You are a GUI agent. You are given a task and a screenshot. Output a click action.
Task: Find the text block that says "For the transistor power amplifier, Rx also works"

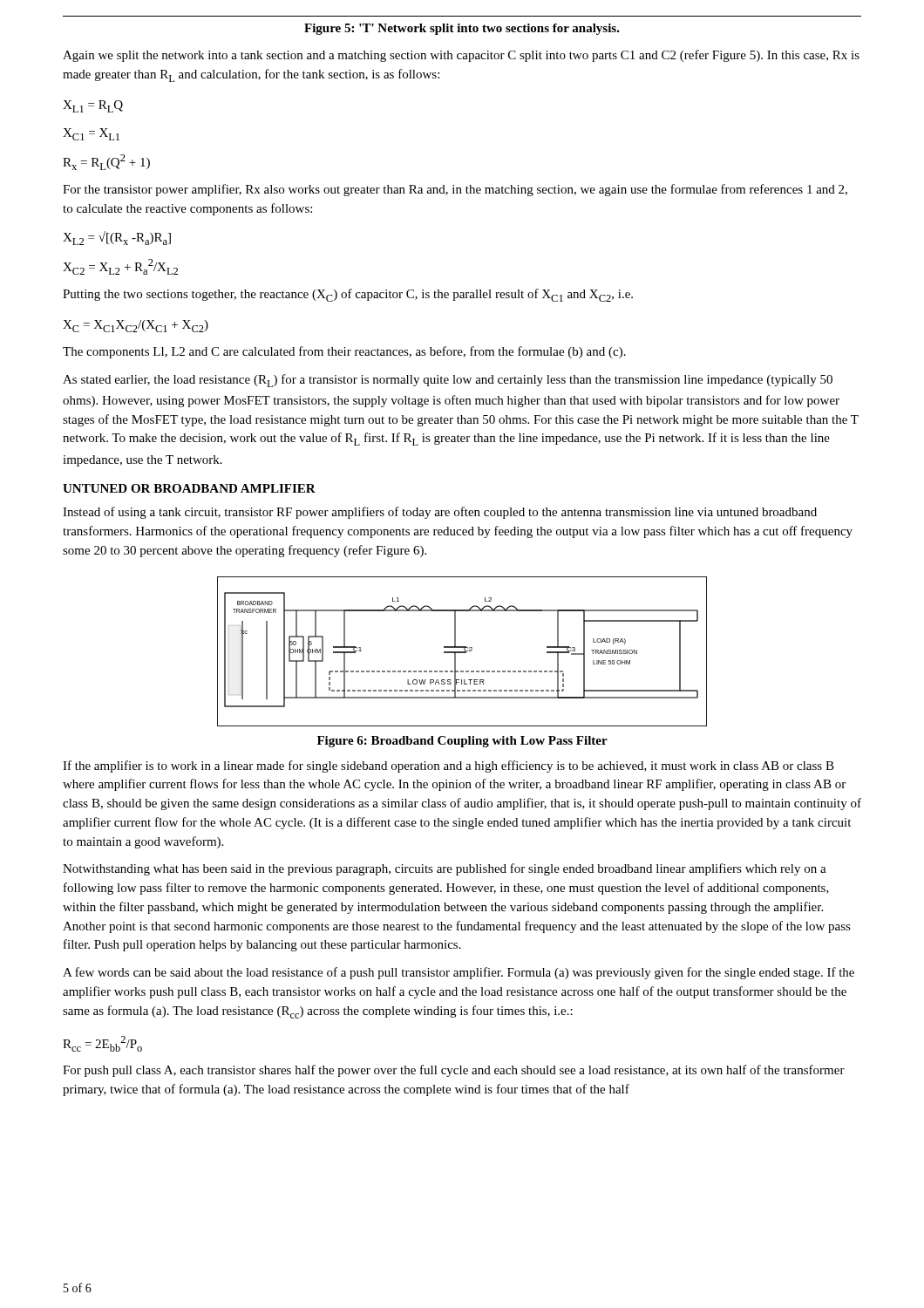(462, 200)
